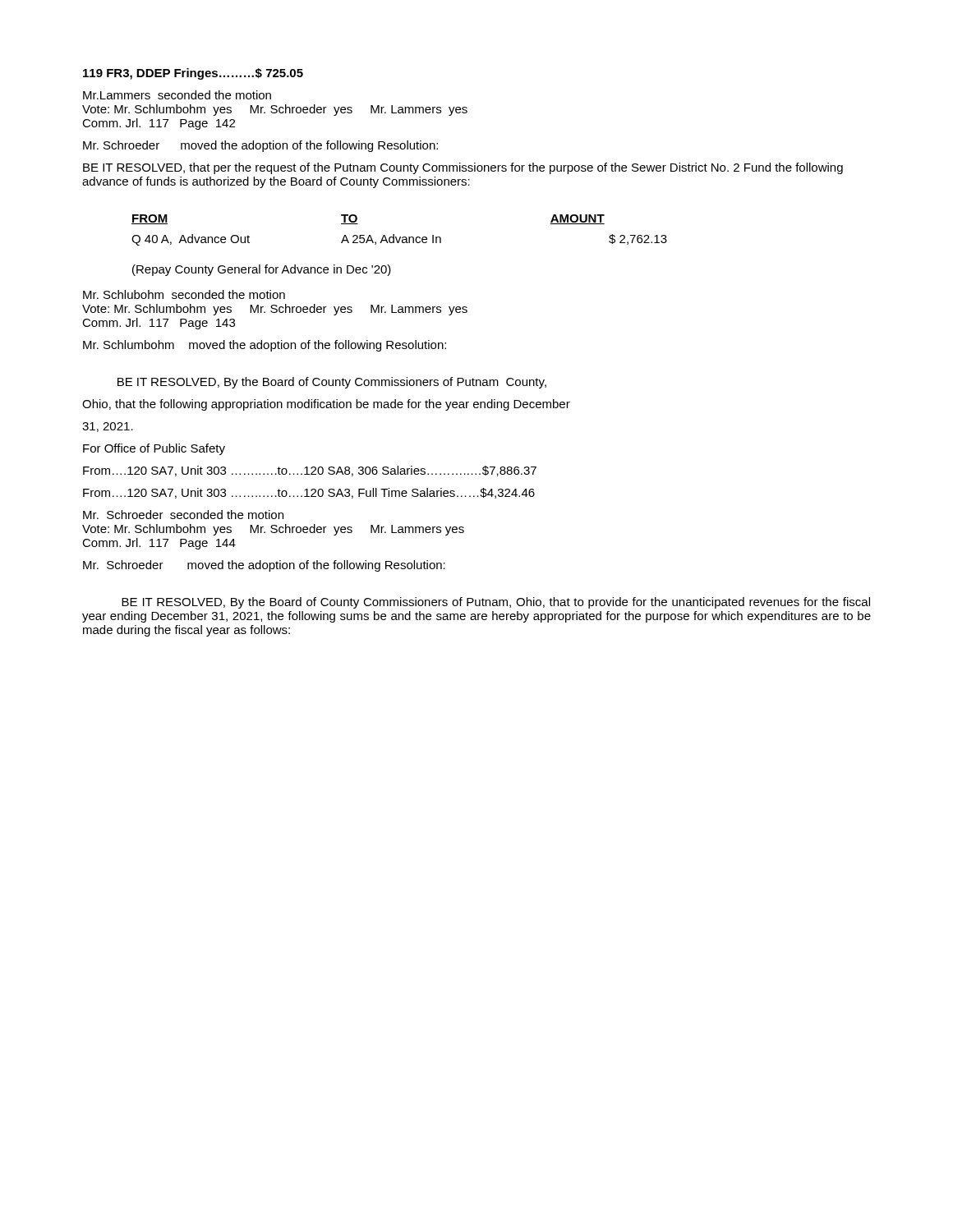Where is the passage that starts "From….120 SA7, Unit 303 ……..….to….120 SA3, Full Time"?
Image resolution: width=953 pixels, height=1232 pixels.
pos(309,492)
